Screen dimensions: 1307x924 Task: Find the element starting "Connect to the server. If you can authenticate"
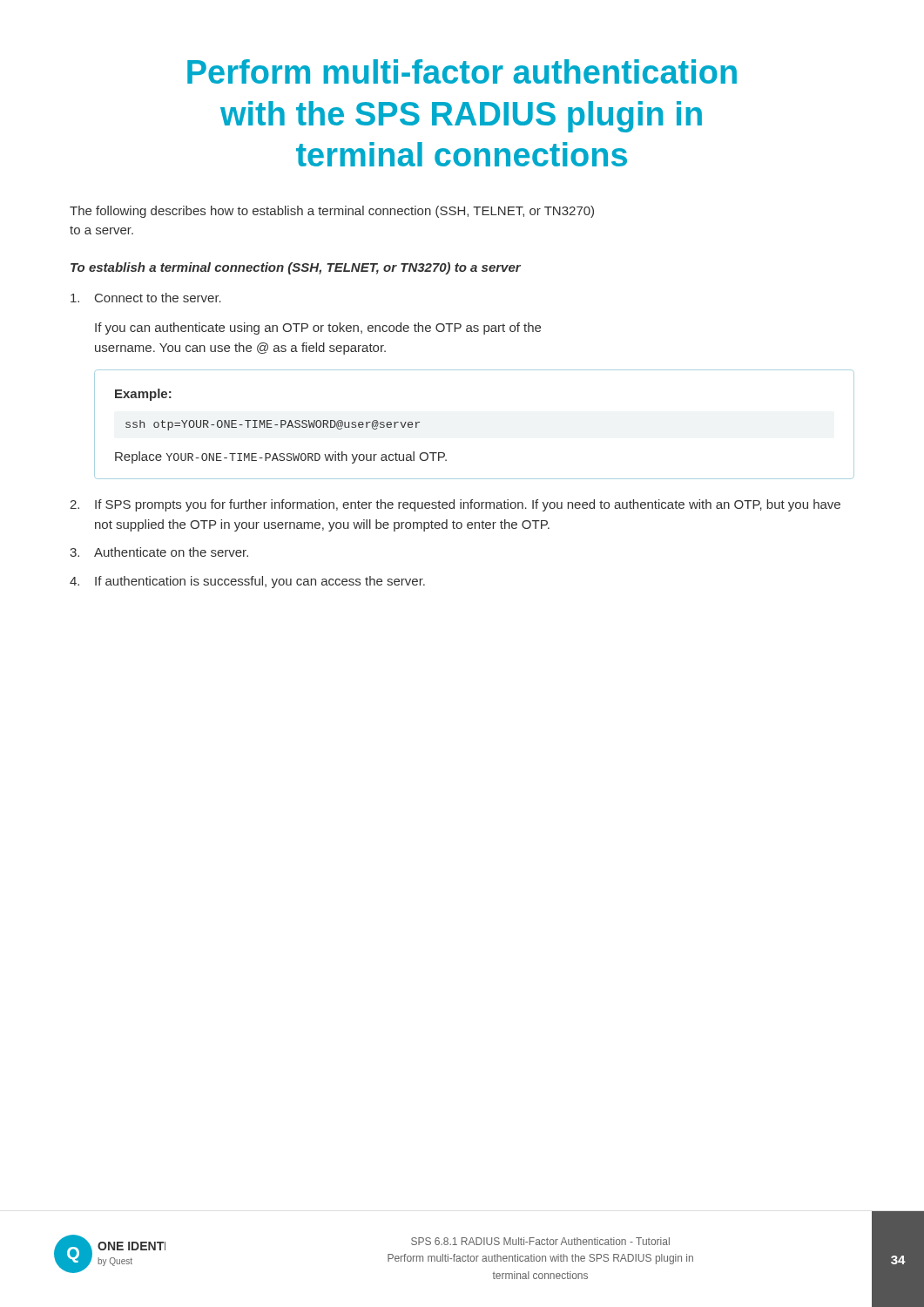[146, 298]
